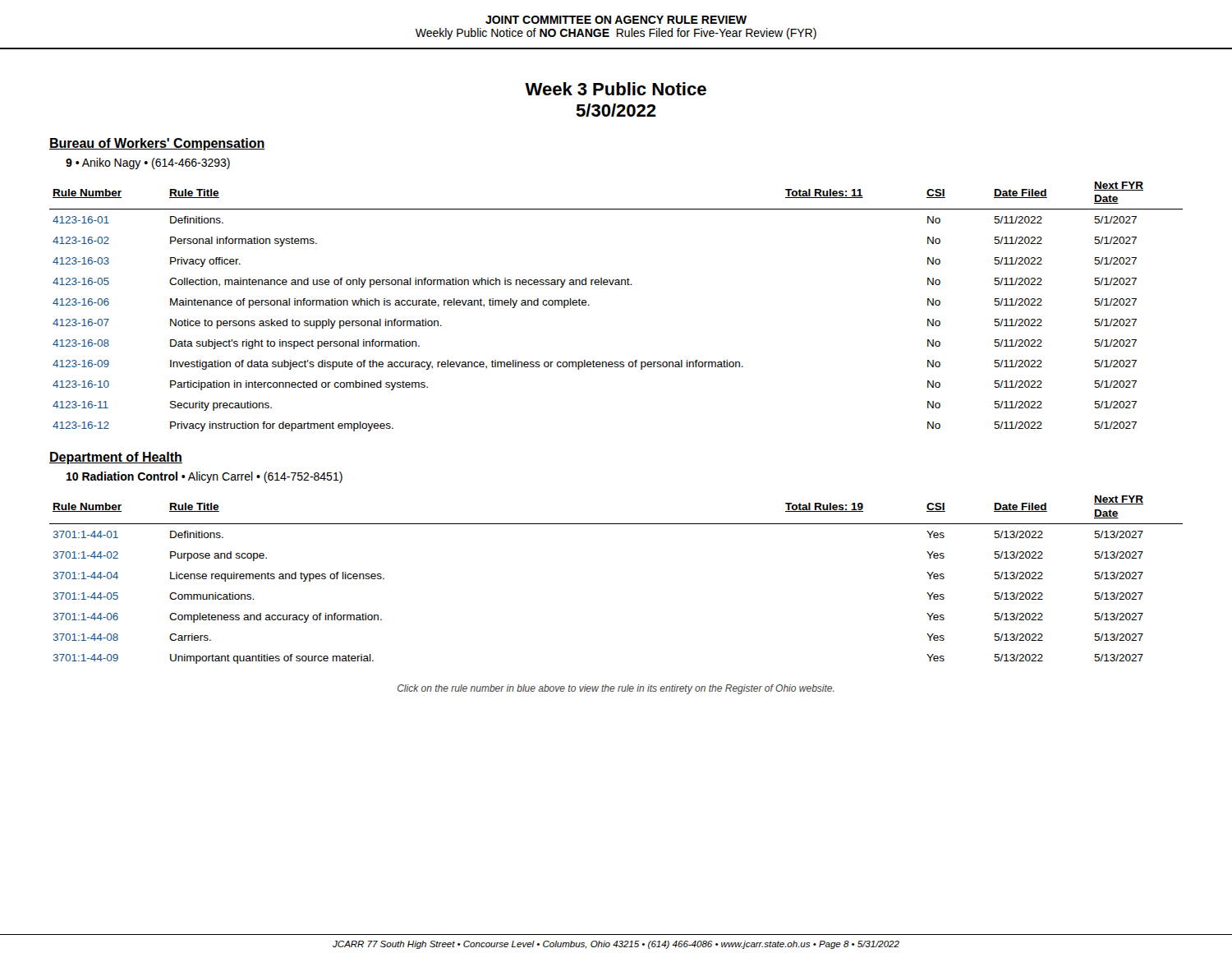
Task: Click on the table containing "Total Rules: 11"
Action: coord(616,306)
